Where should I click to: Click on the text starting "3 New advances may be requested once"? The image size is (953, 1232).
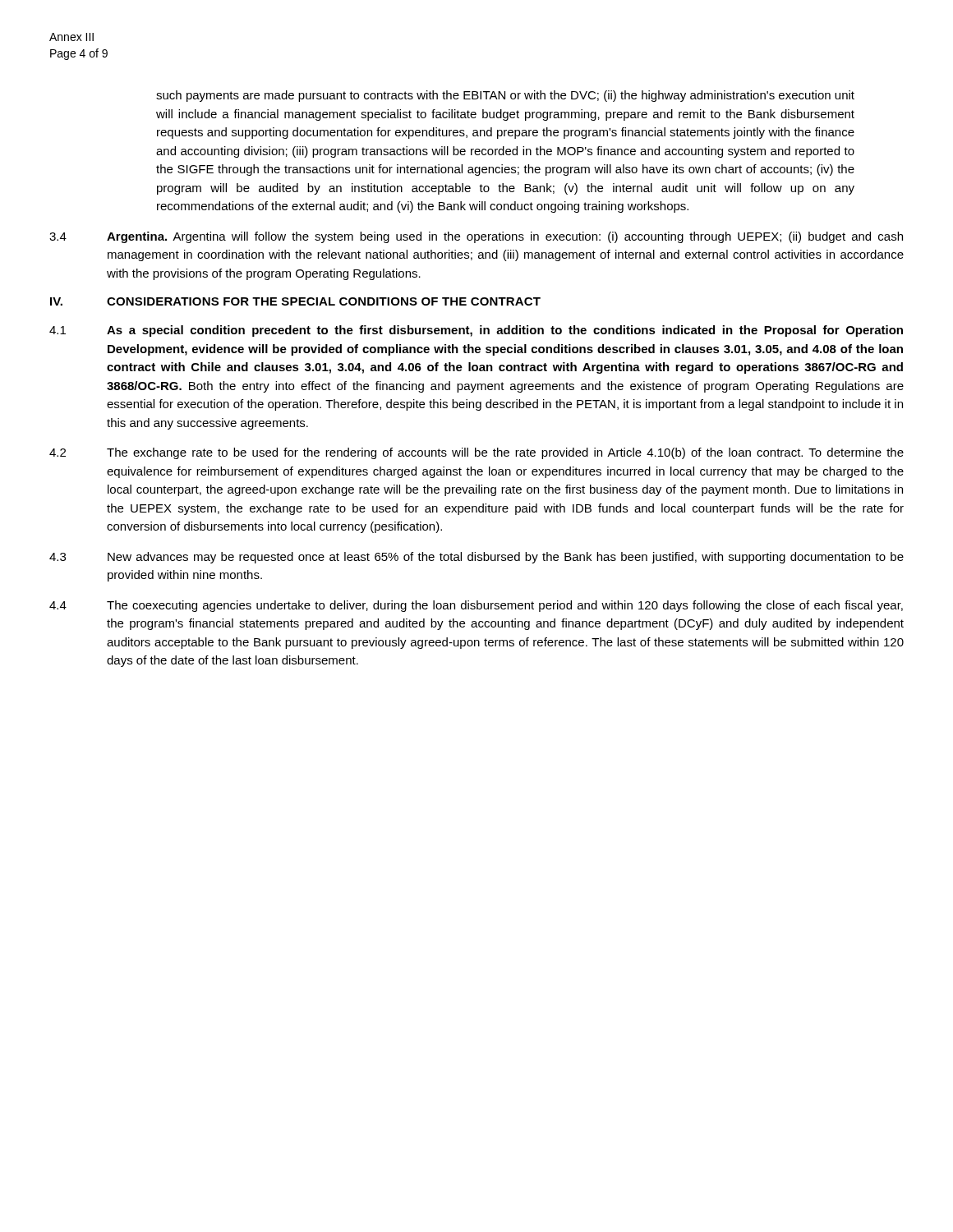[x=476, y=566]
